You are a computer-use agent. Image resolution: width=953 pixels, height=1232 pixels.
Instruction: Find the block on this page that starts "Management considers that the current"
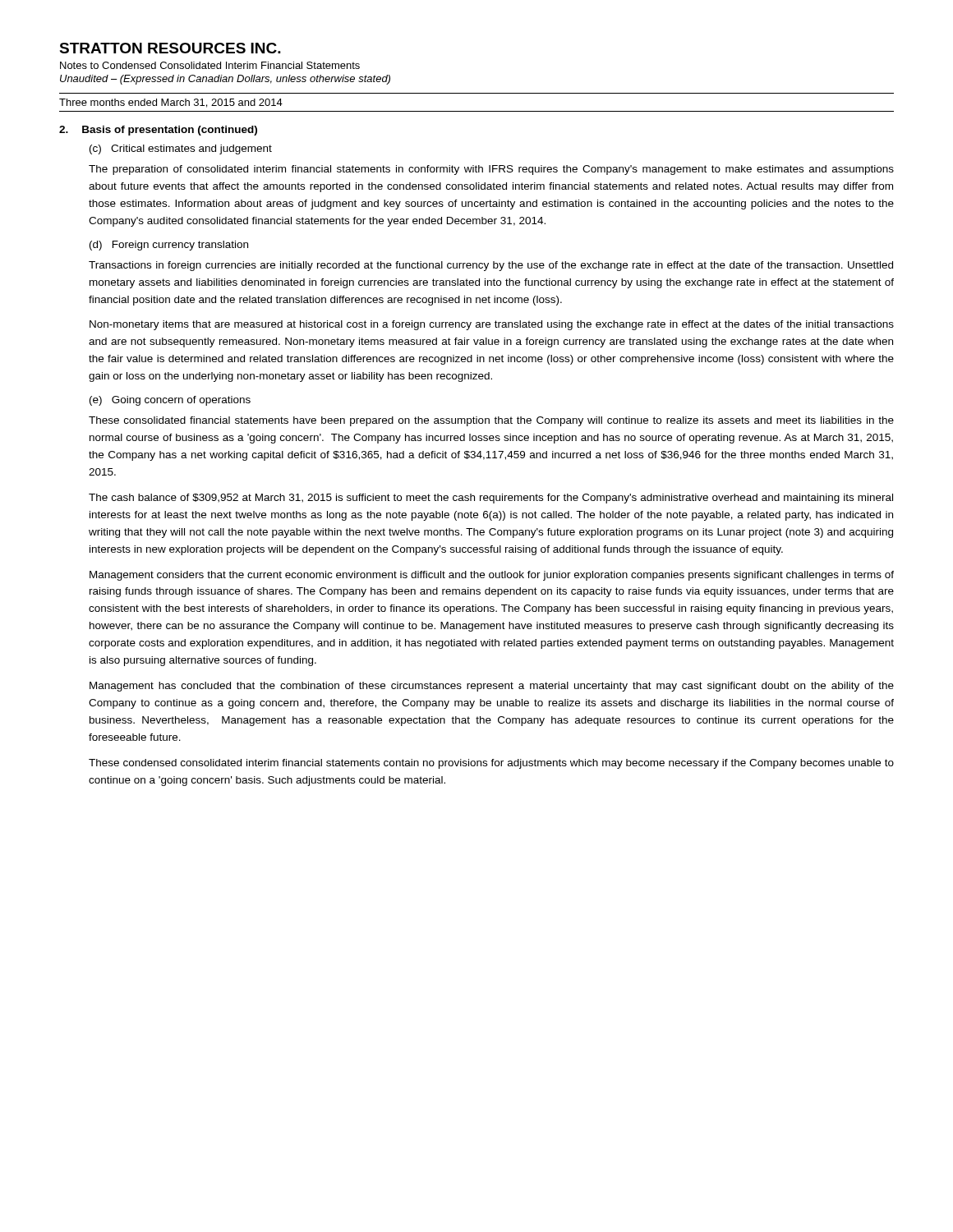click(491, 617)
